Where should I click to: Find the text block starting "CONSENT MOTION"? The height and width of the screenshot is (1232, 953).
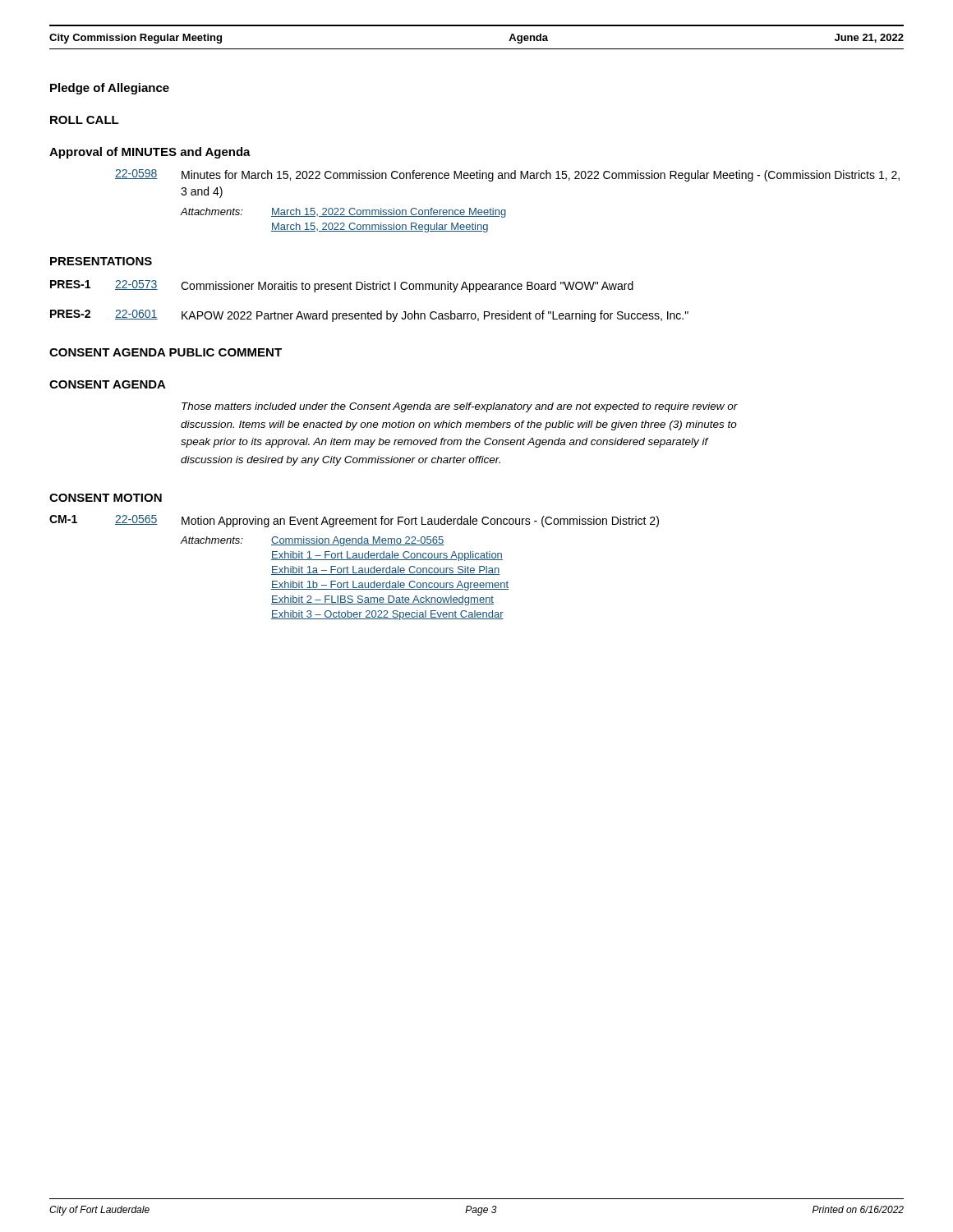(x=106, y=497)
